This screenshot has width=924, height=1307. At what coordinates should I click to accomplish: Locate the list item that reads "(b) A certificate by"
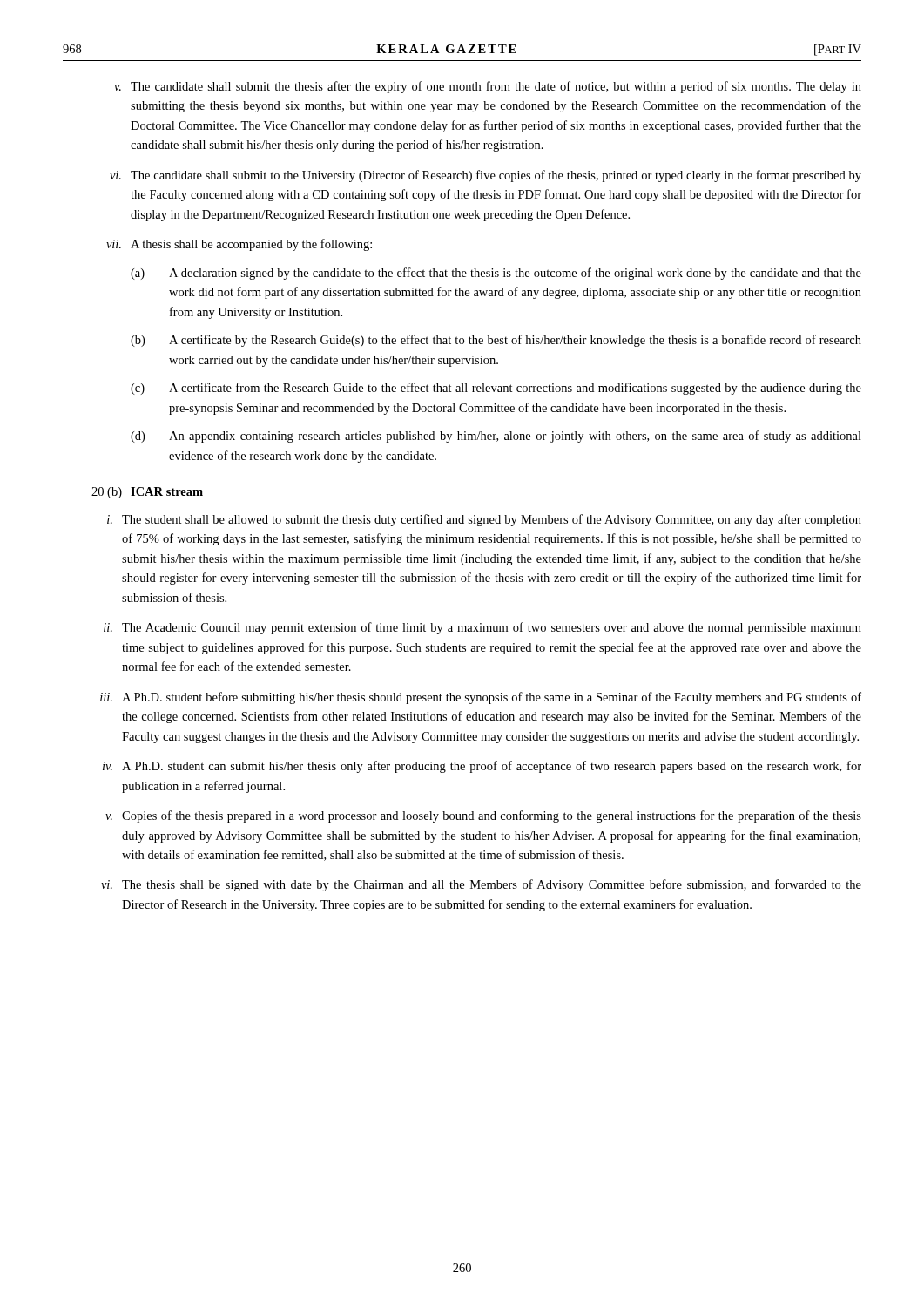point(496,350)
